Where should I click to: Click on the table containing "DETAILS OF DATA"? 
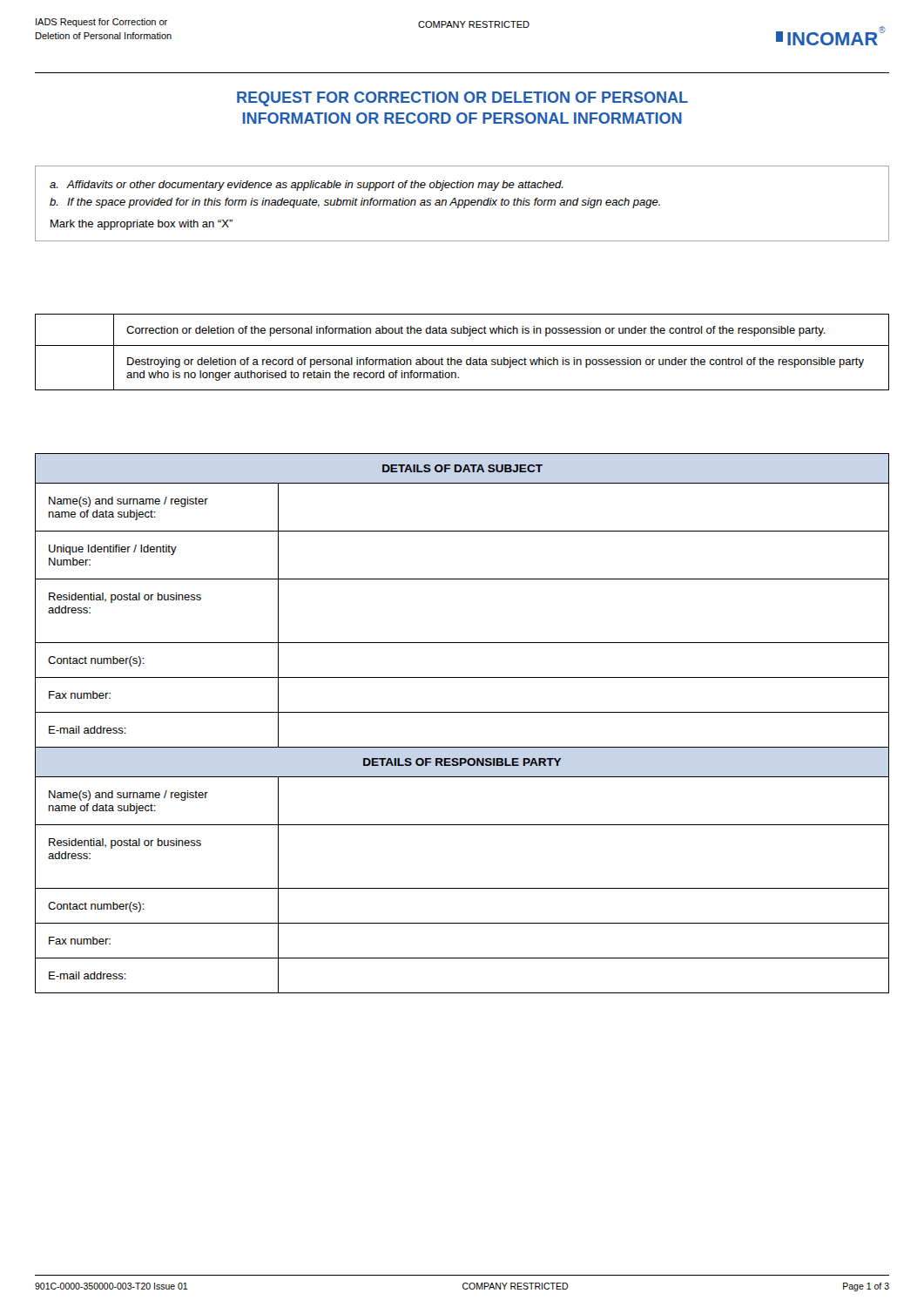pyautogui.click(x=462, y=723)
